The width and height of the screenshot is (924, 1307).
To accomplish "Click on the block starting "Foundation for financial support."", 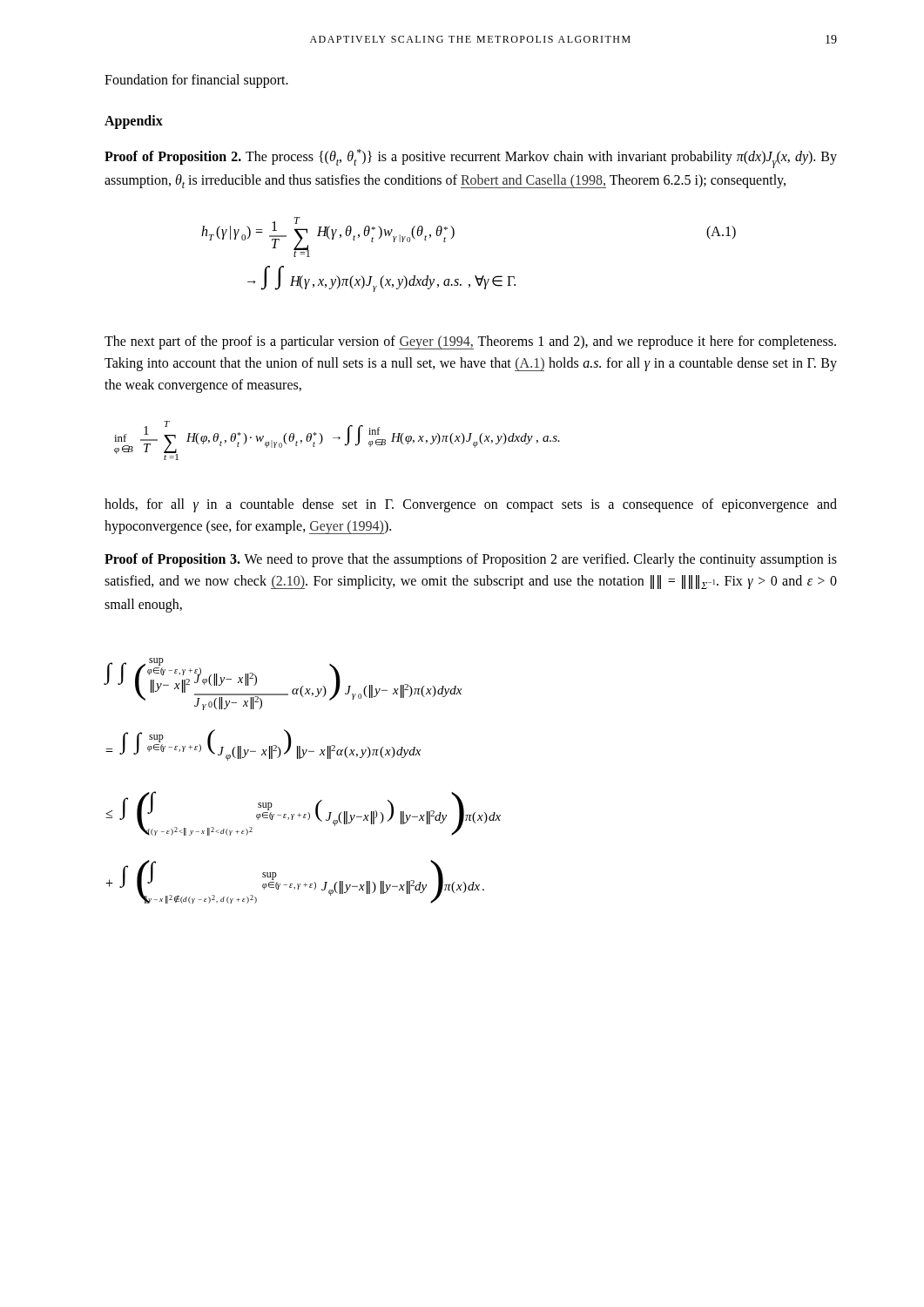I will (196, 81).
